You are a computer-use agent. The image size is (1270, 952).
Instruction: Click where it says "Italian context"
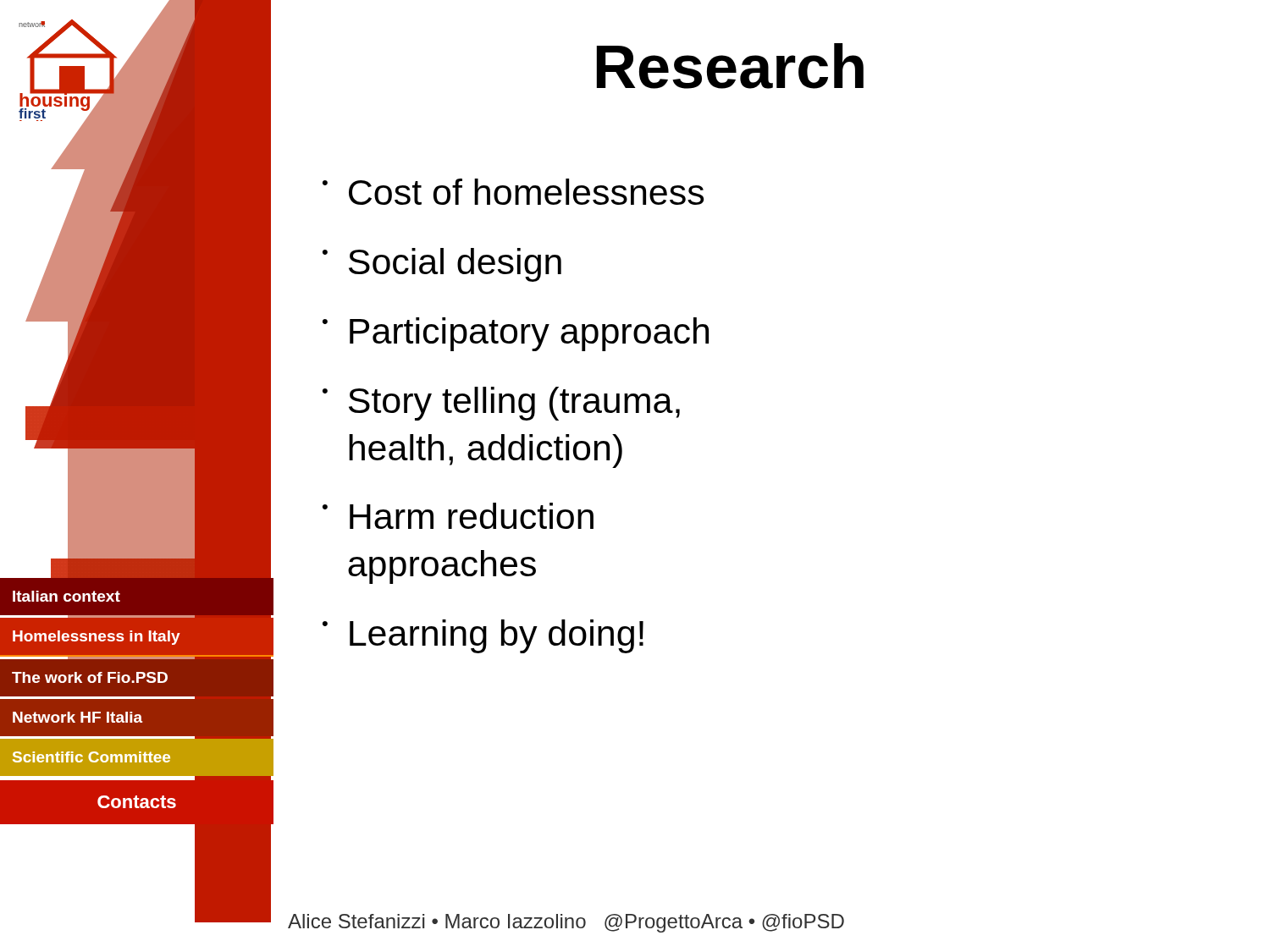coord(66,596)
